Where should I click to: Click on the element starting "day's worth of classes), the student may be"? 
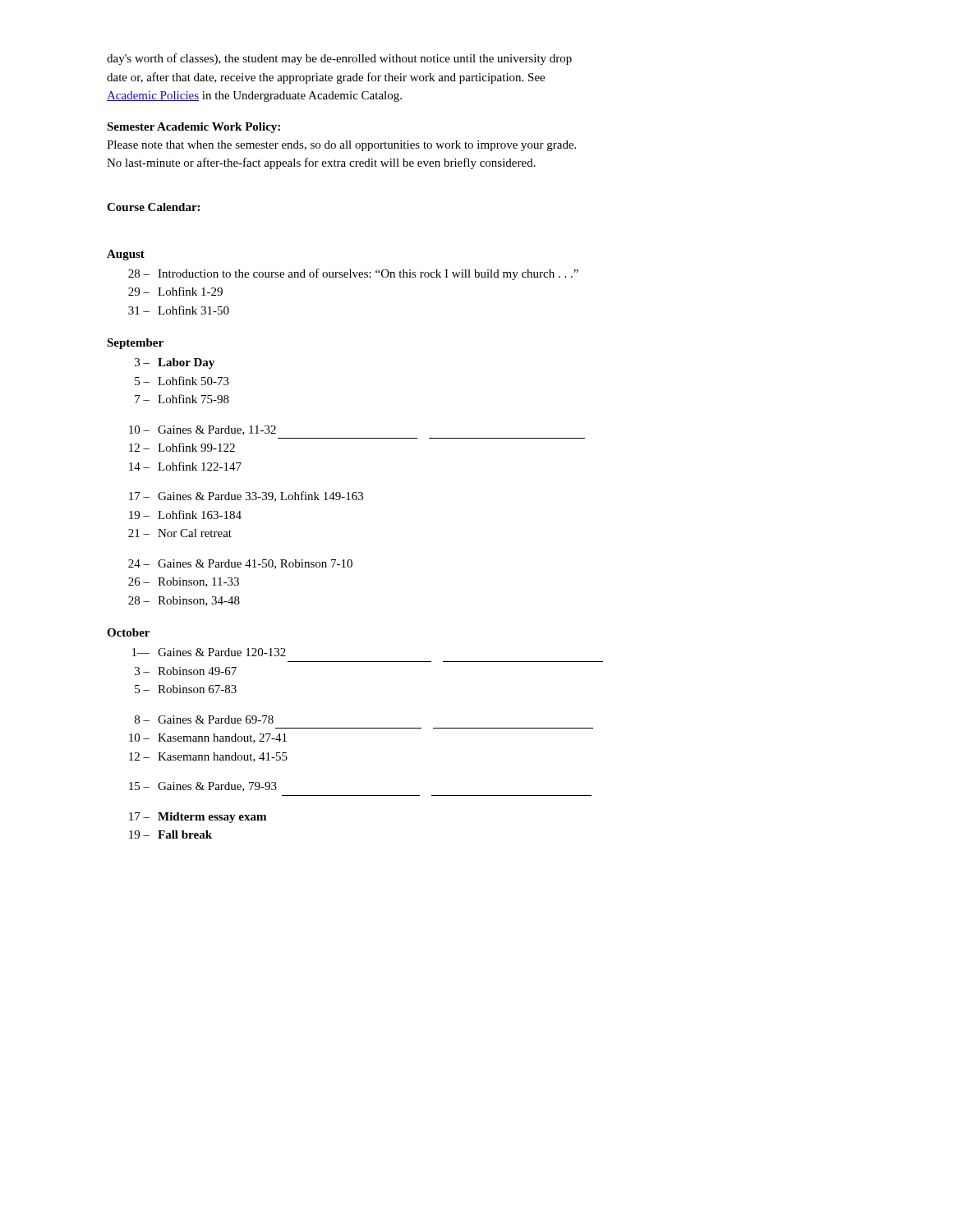pos(476,77)
